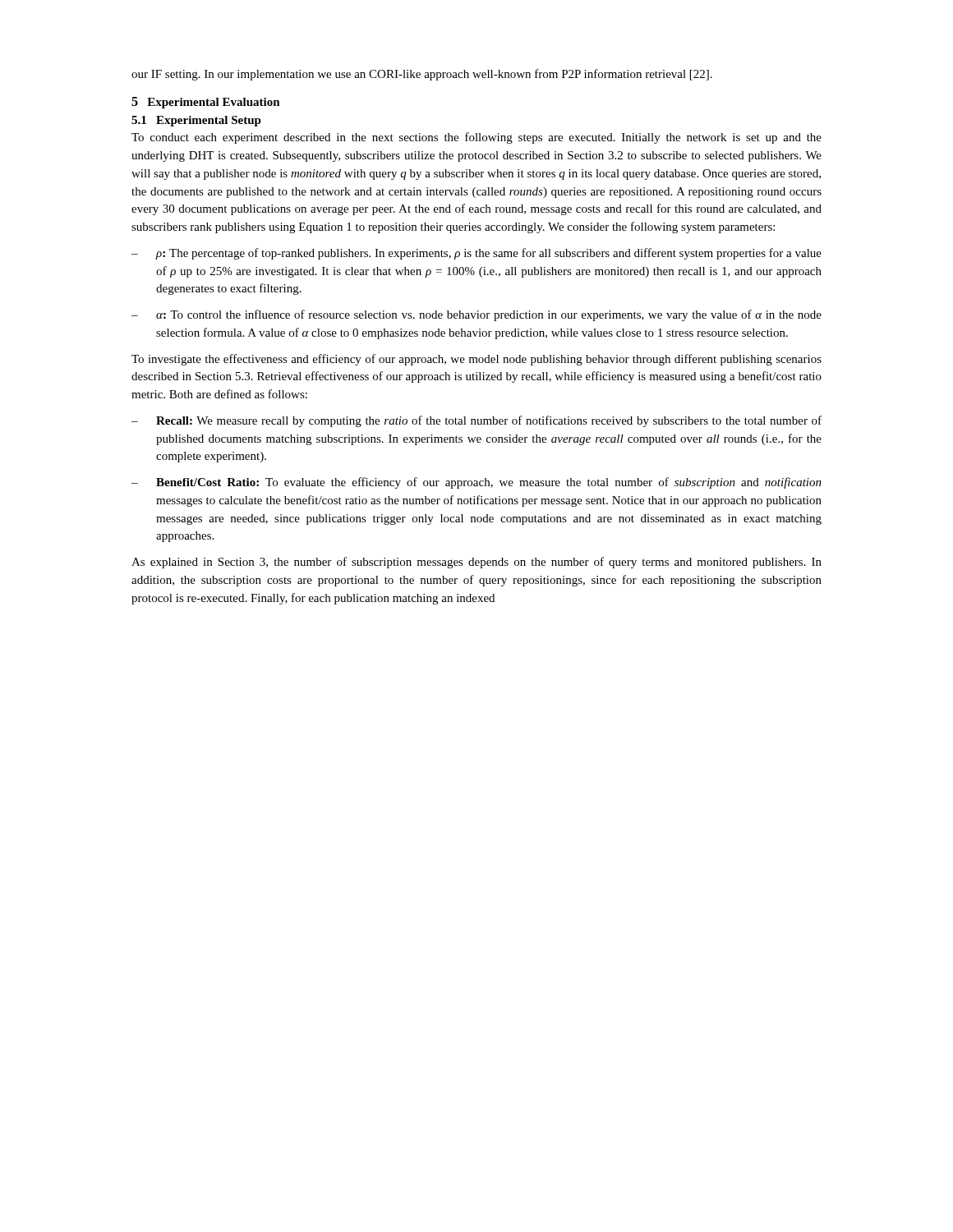Select the list item that reads "– Benefit/Cost Ratio:"
Screen dimensions: 1232x953
476,510
